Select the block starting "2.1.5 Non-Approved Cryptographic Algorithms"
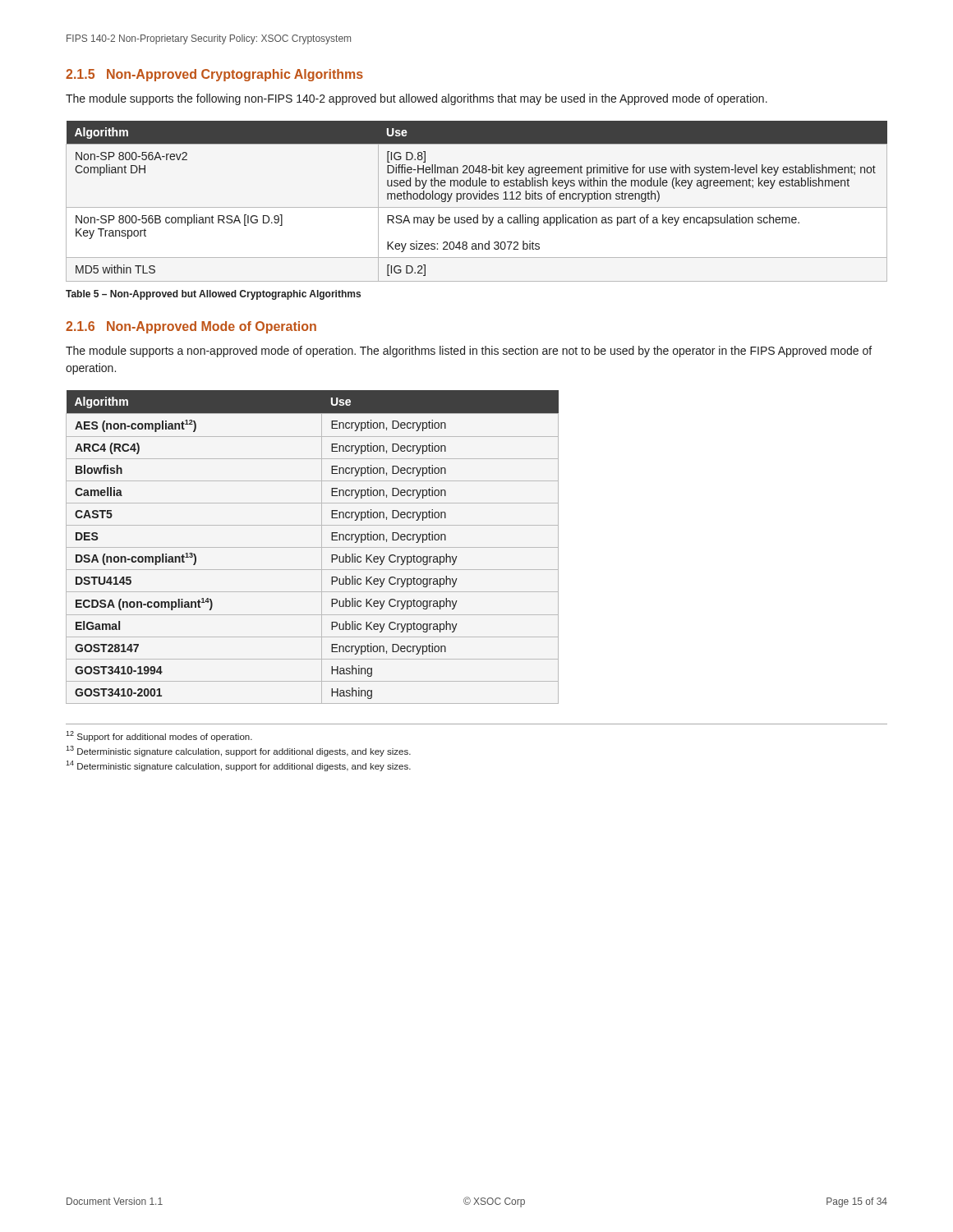 [x=214, y=74]
